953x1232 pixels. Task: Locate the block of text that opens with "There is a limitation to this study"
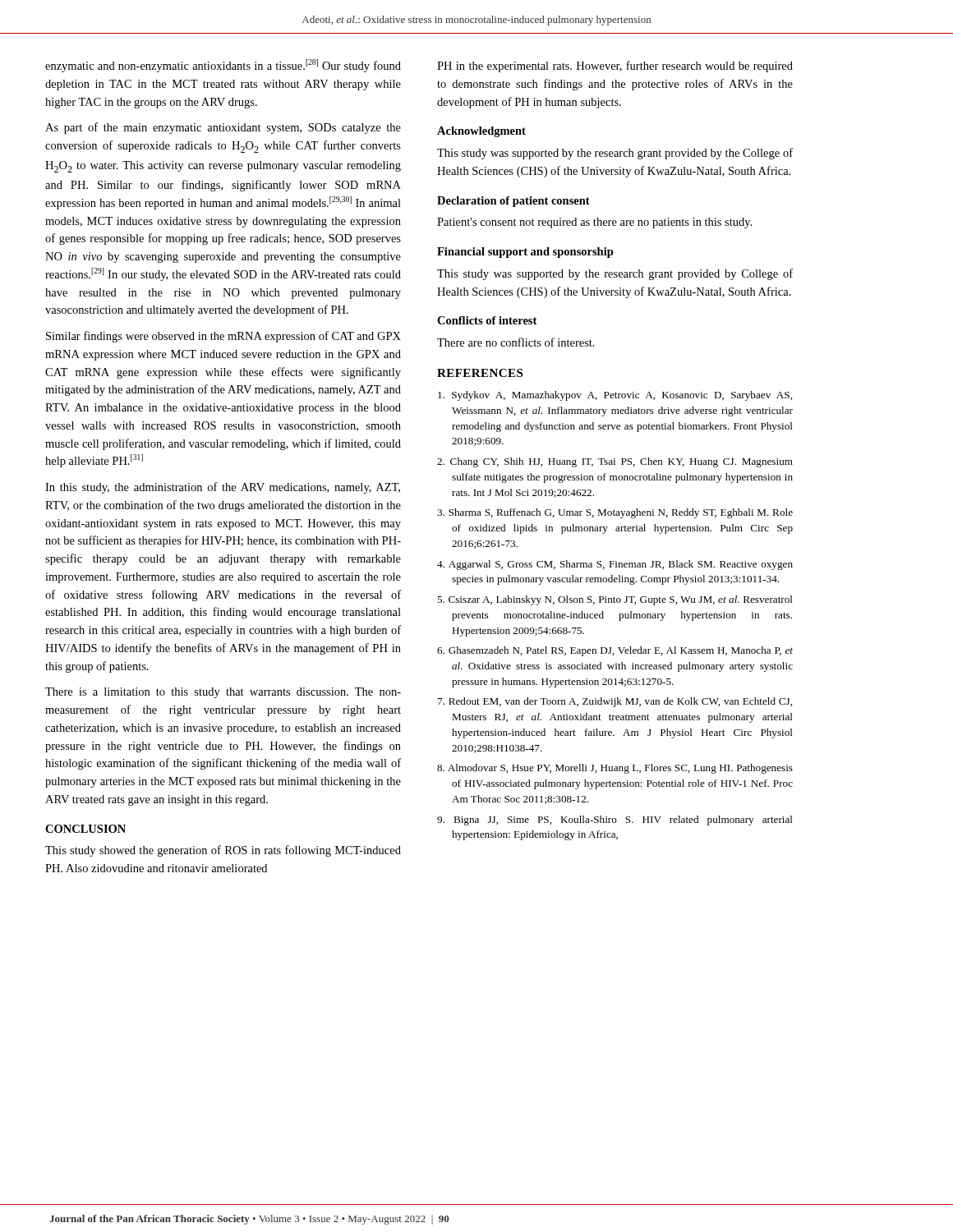[x=223, y=746]
